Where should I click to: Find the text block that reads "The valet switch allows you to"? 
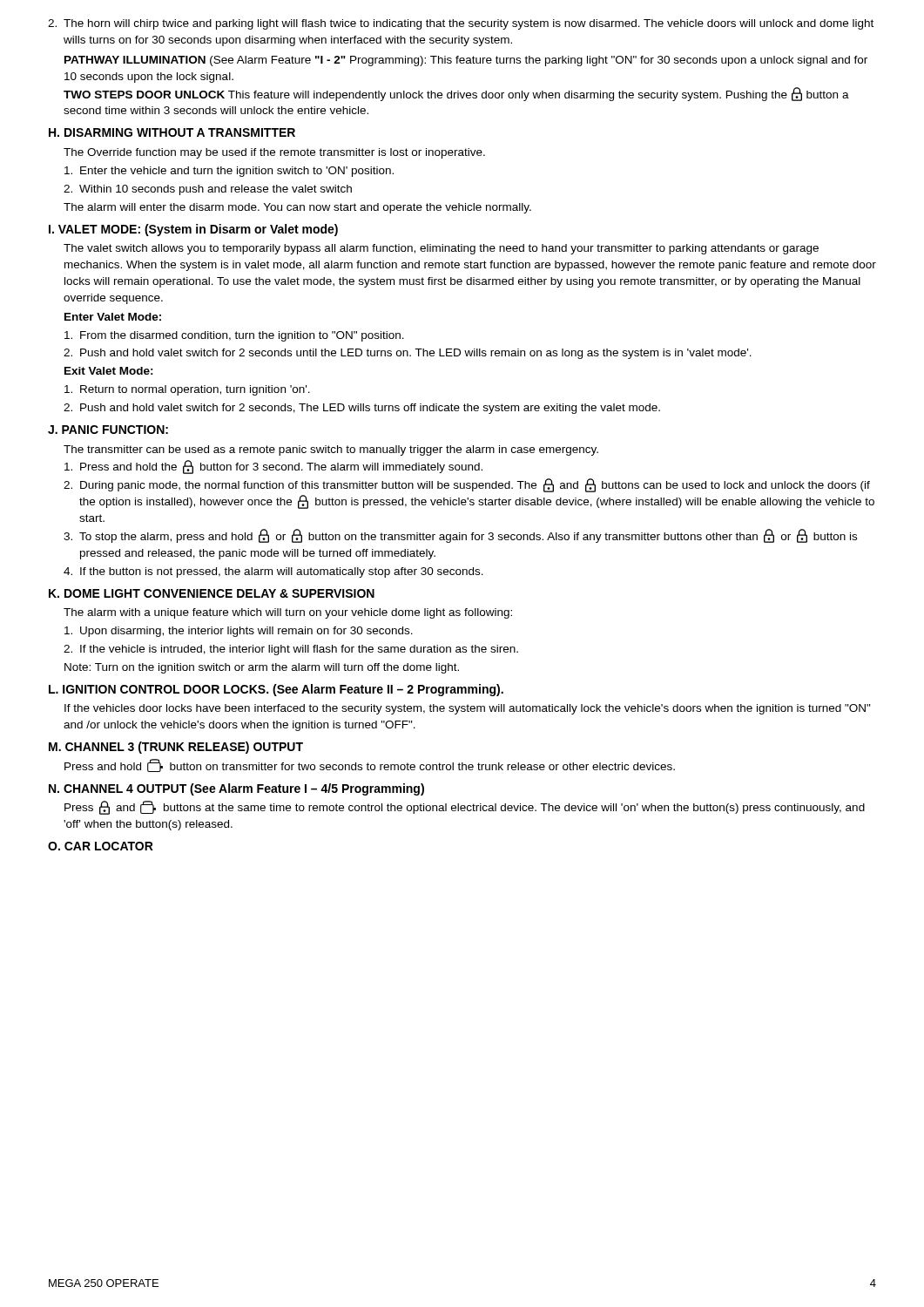(x=470, y=273)
